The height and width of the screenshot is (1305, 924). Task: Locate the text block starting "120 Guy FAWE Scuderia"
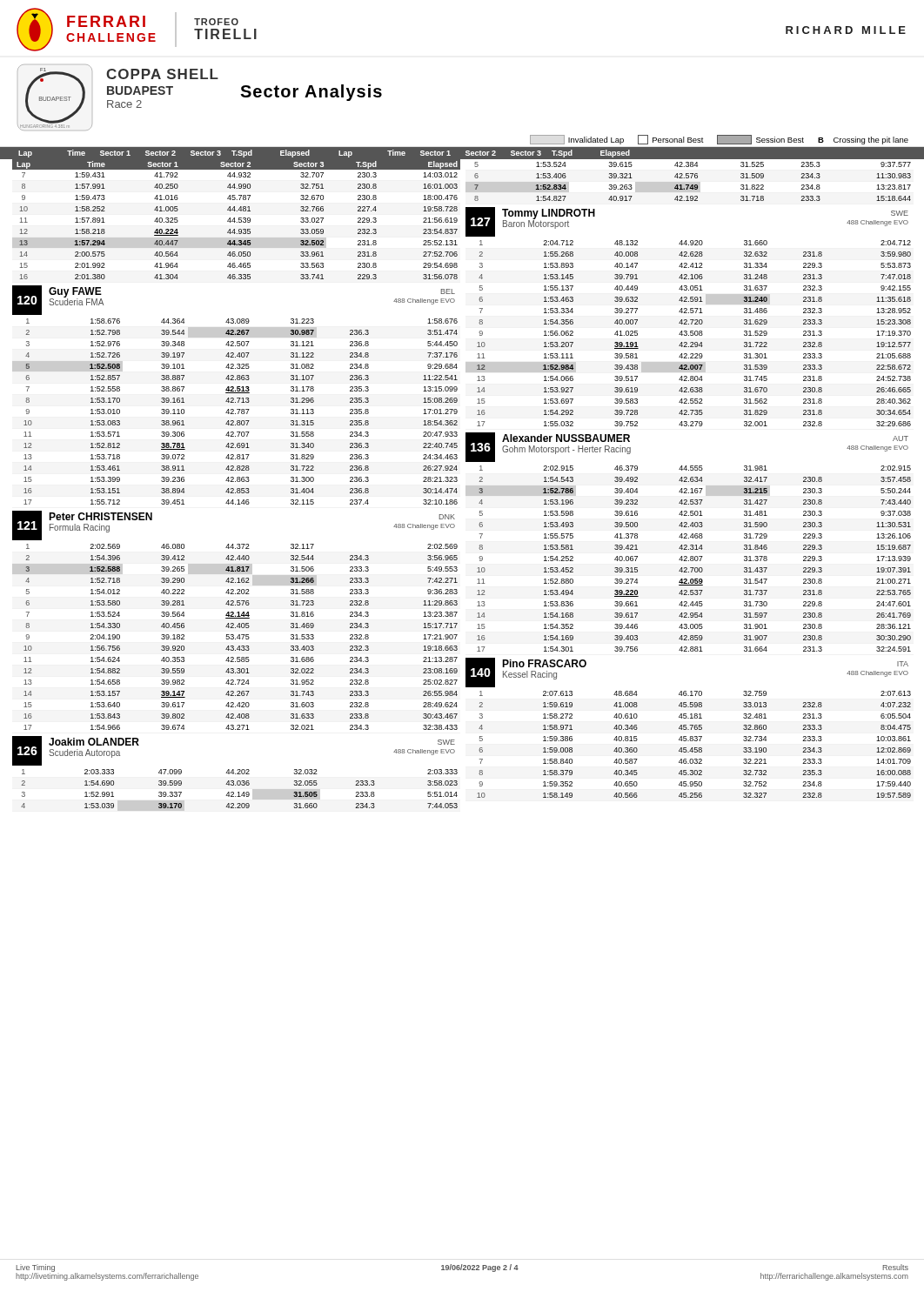[76, 301]
